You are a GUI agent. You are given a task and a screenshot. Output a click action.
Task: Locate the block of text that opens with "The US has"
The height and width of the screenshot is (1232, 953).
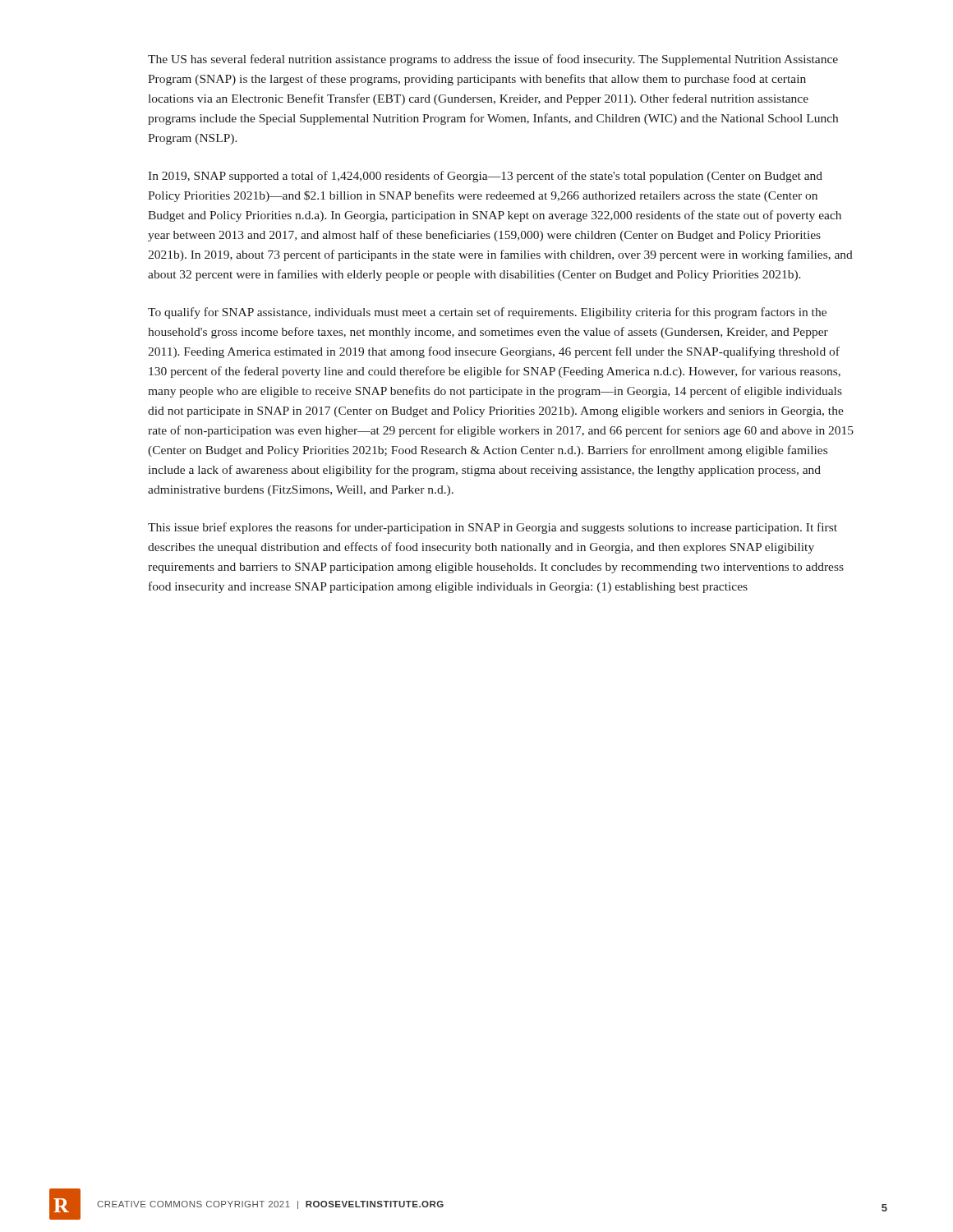(493, 98)
